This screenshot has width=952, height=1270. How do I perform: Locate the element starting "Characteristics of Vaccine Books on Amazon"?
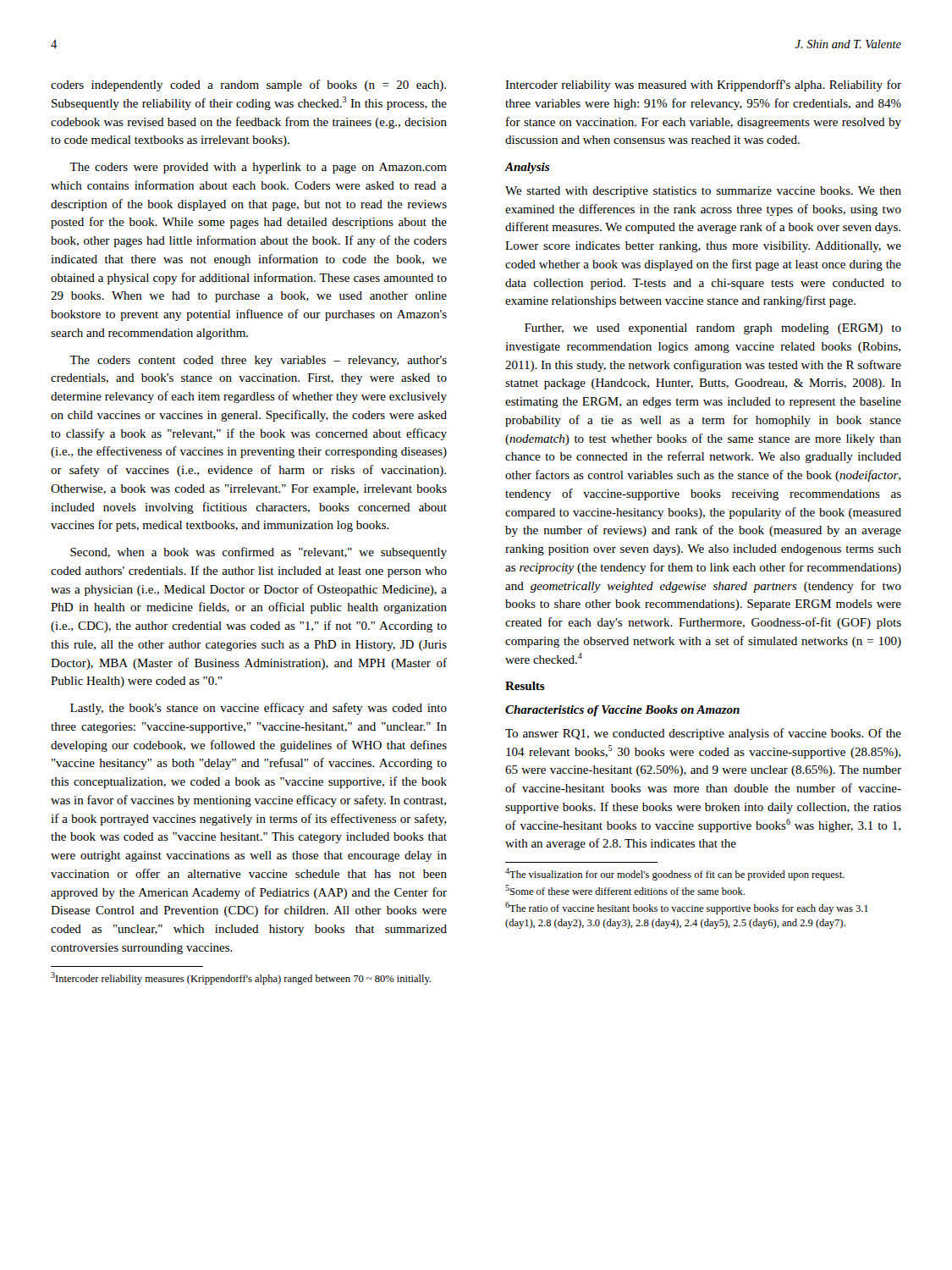tap(703, 710)
